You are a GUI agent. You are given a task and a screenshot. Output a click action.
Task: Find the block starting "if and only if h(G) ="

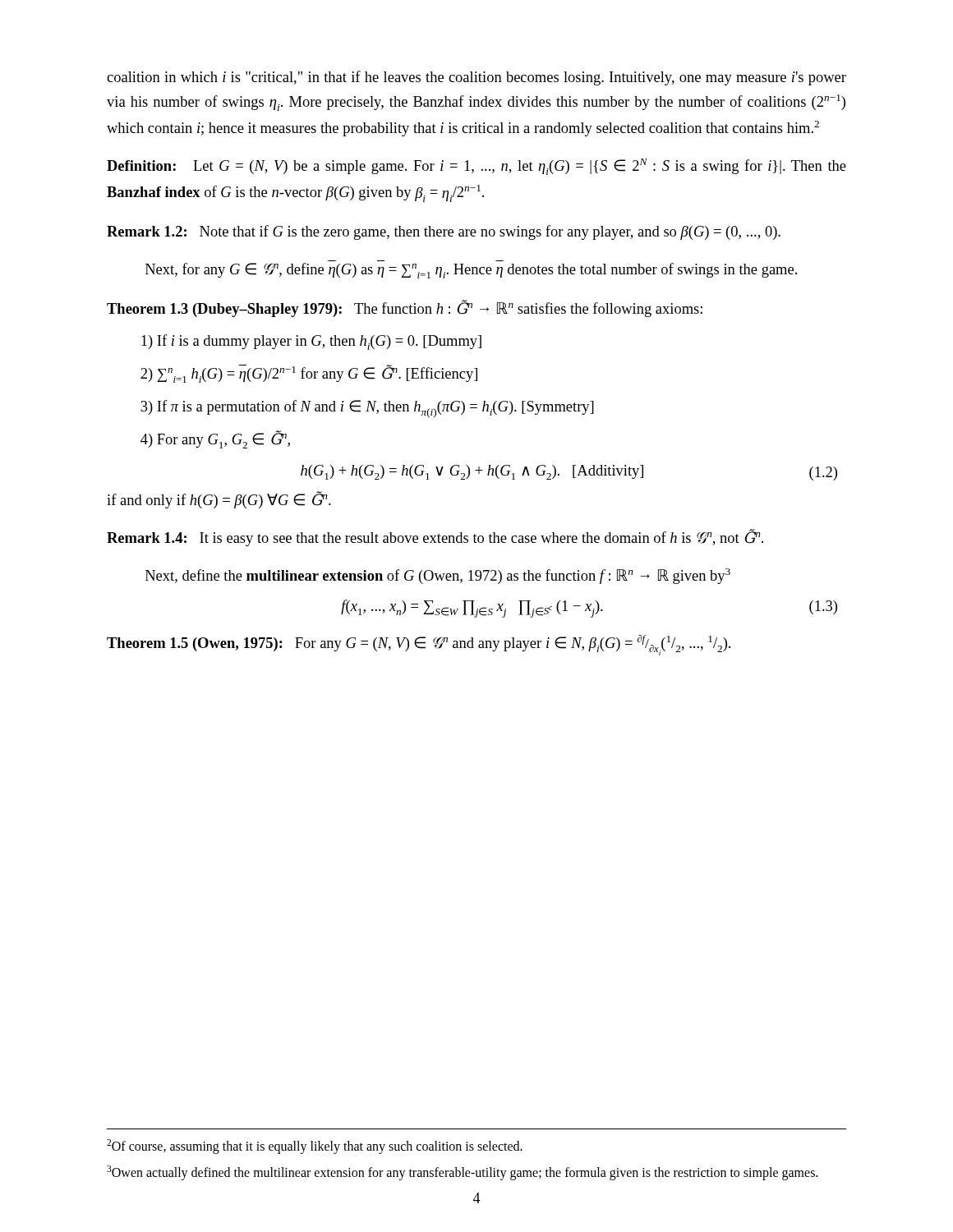(x=219, y=500)
